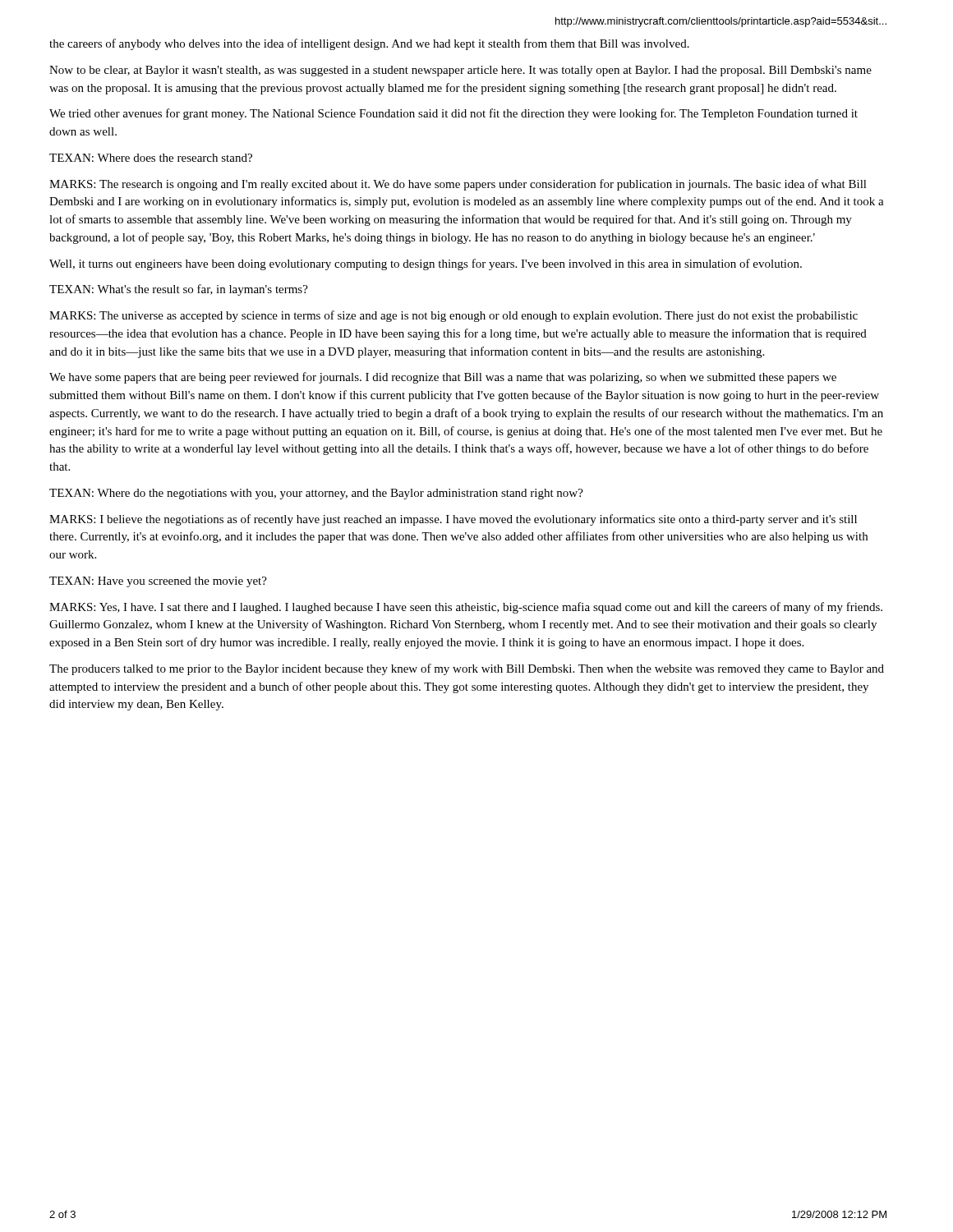Select the text block that reads "We tried other avenues for grant money."
Viewport: 953px width, 1232px height.
click(453, 122)
